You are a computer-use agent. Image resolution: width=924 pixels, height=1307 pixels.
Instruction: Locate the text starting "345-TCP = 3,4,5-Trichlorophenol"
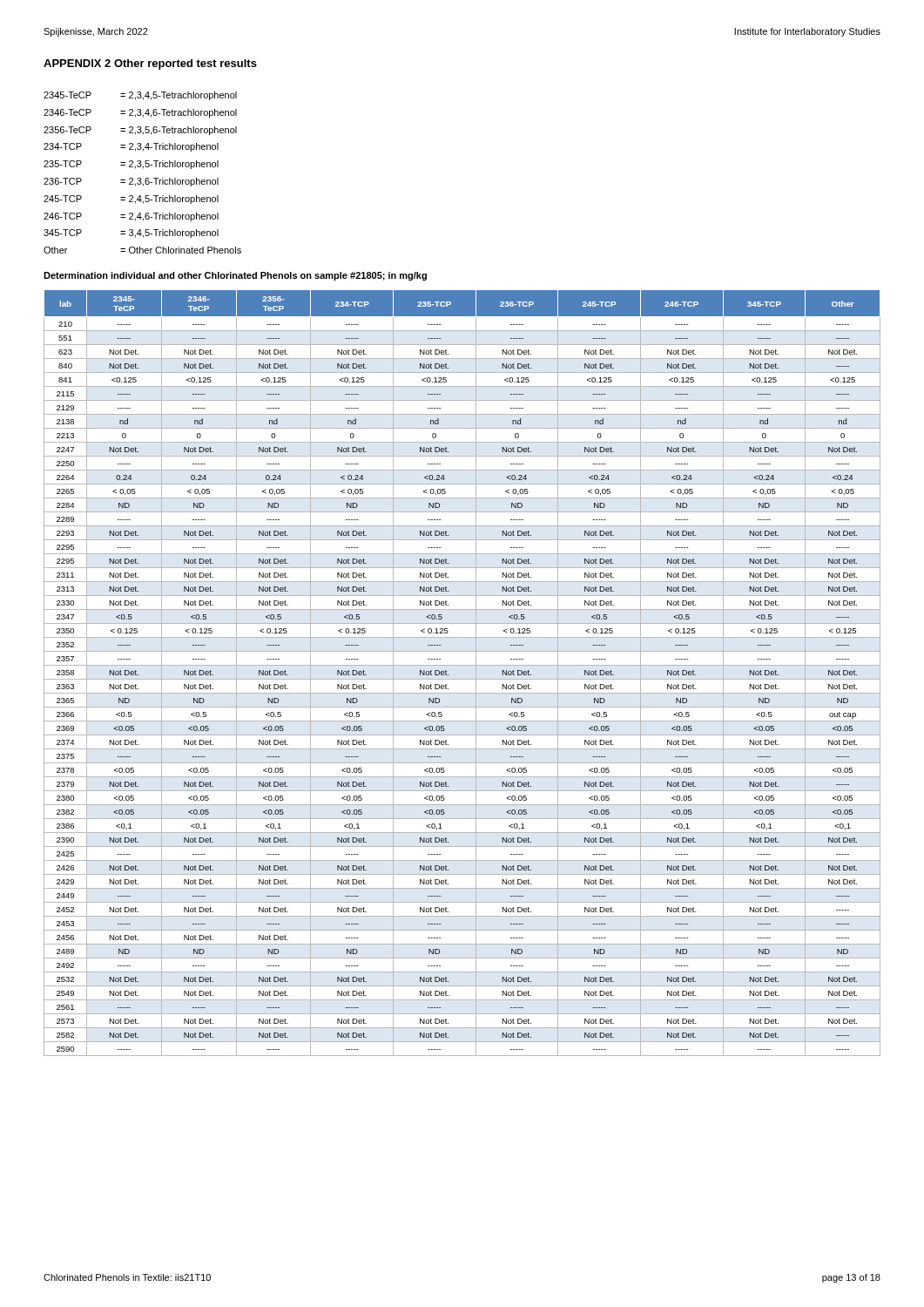click(x=131, y=234)
